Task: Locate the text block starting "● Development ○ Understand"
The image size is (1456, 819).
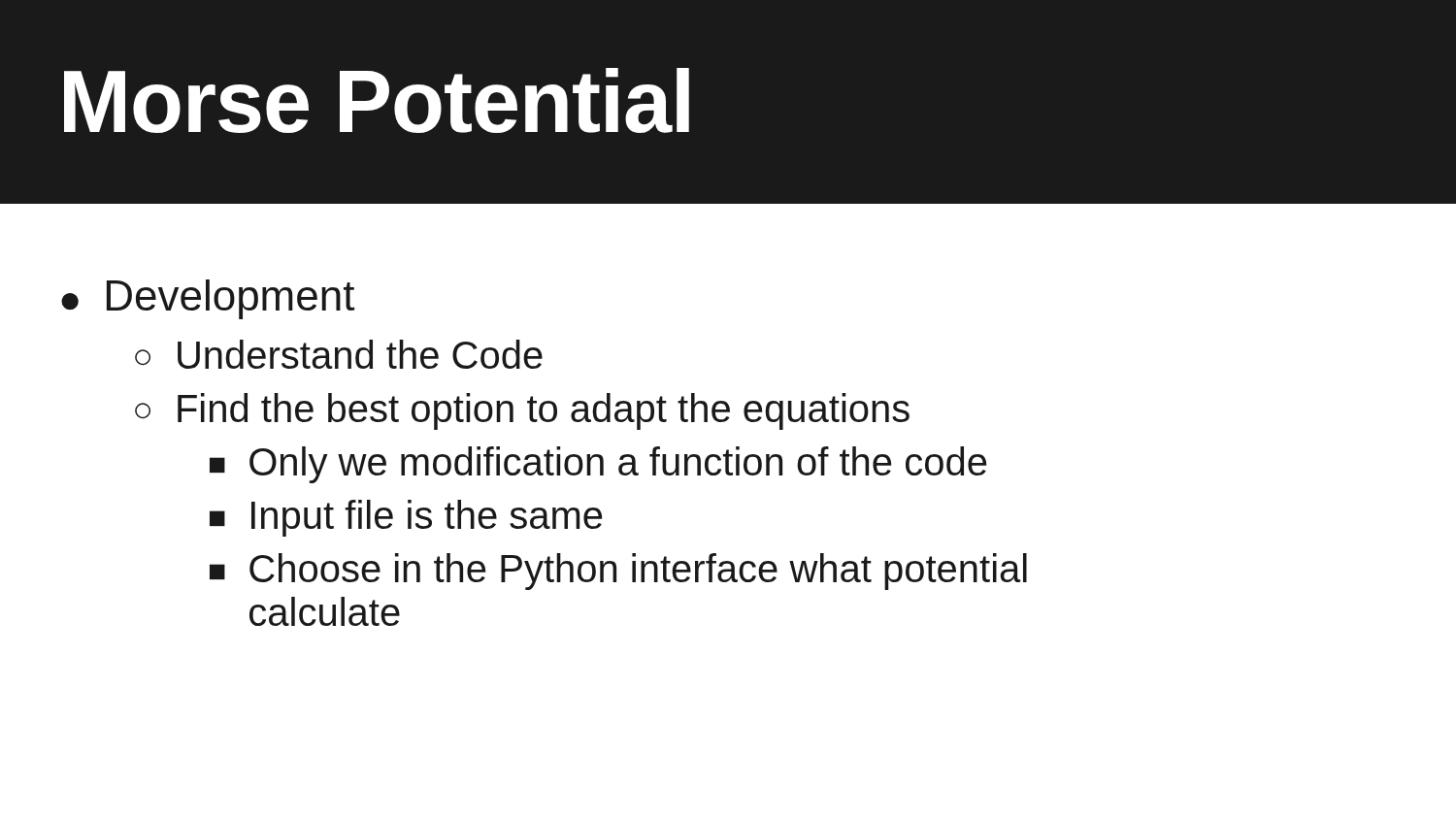Action: click(x=728, y=453)
